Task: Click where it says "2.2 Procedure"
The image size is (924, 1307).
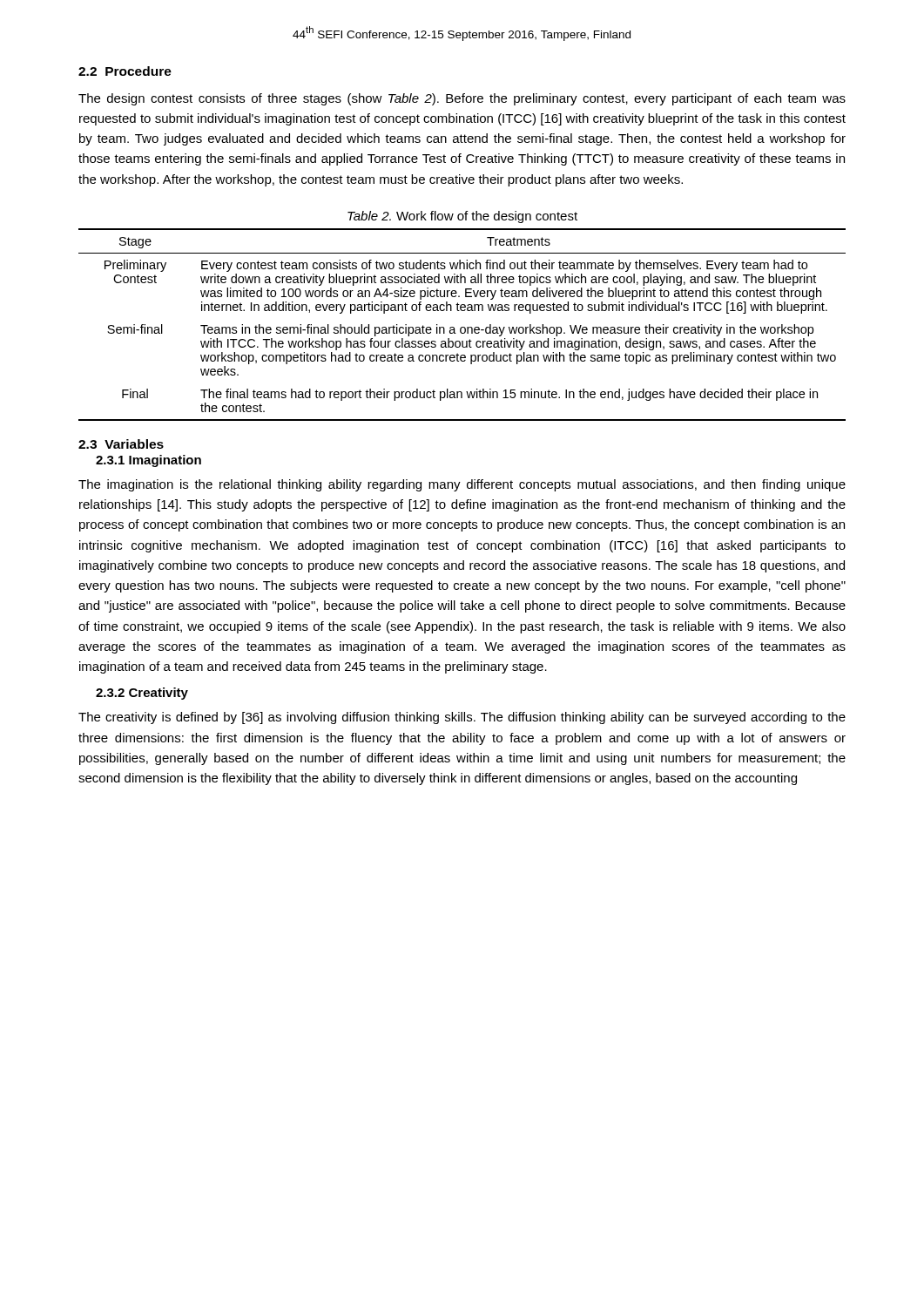Action: pyautogui.click(x=125, y=71)
